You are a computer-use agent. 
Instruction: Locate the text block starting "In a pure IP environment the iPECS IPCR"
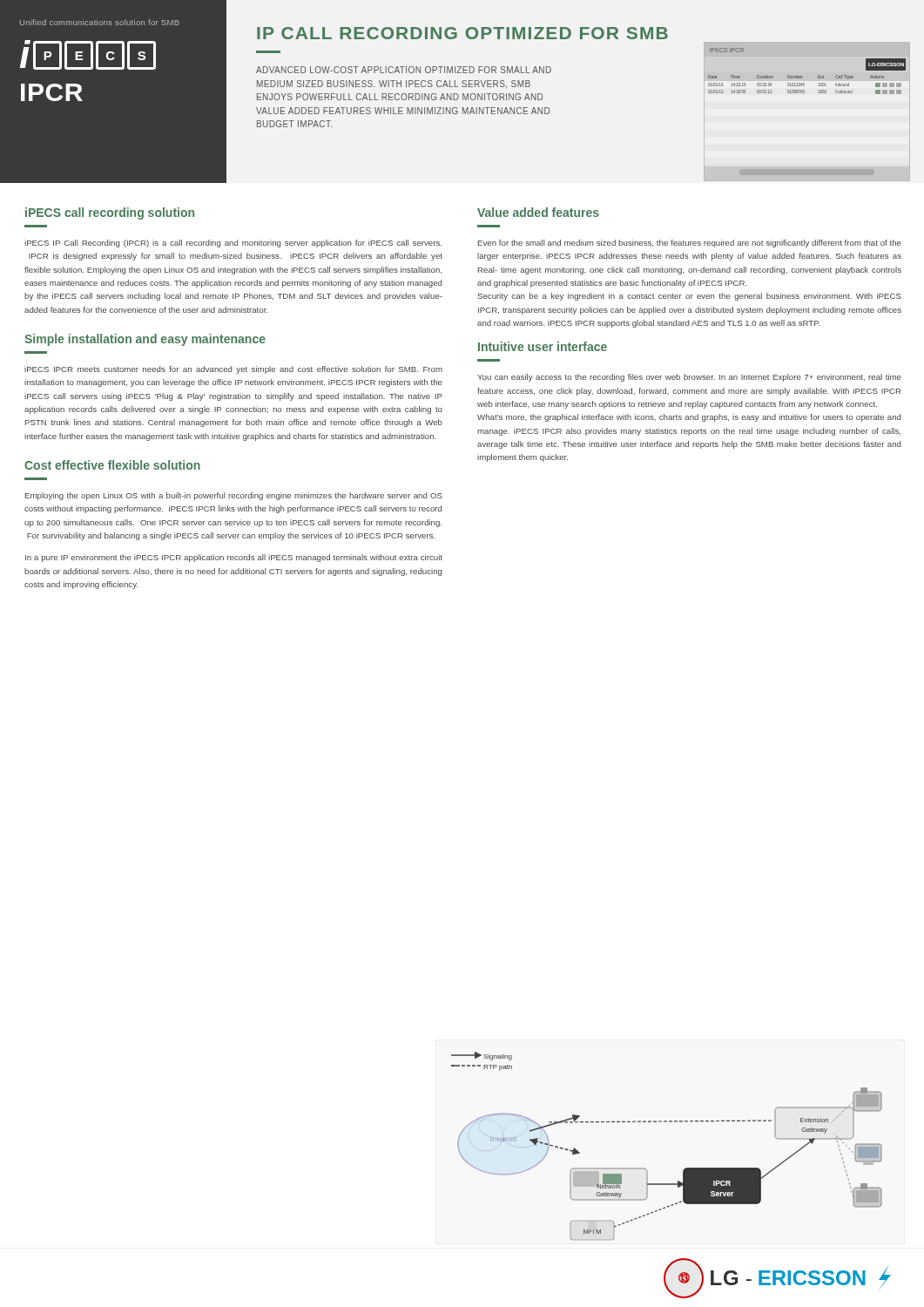233,571
